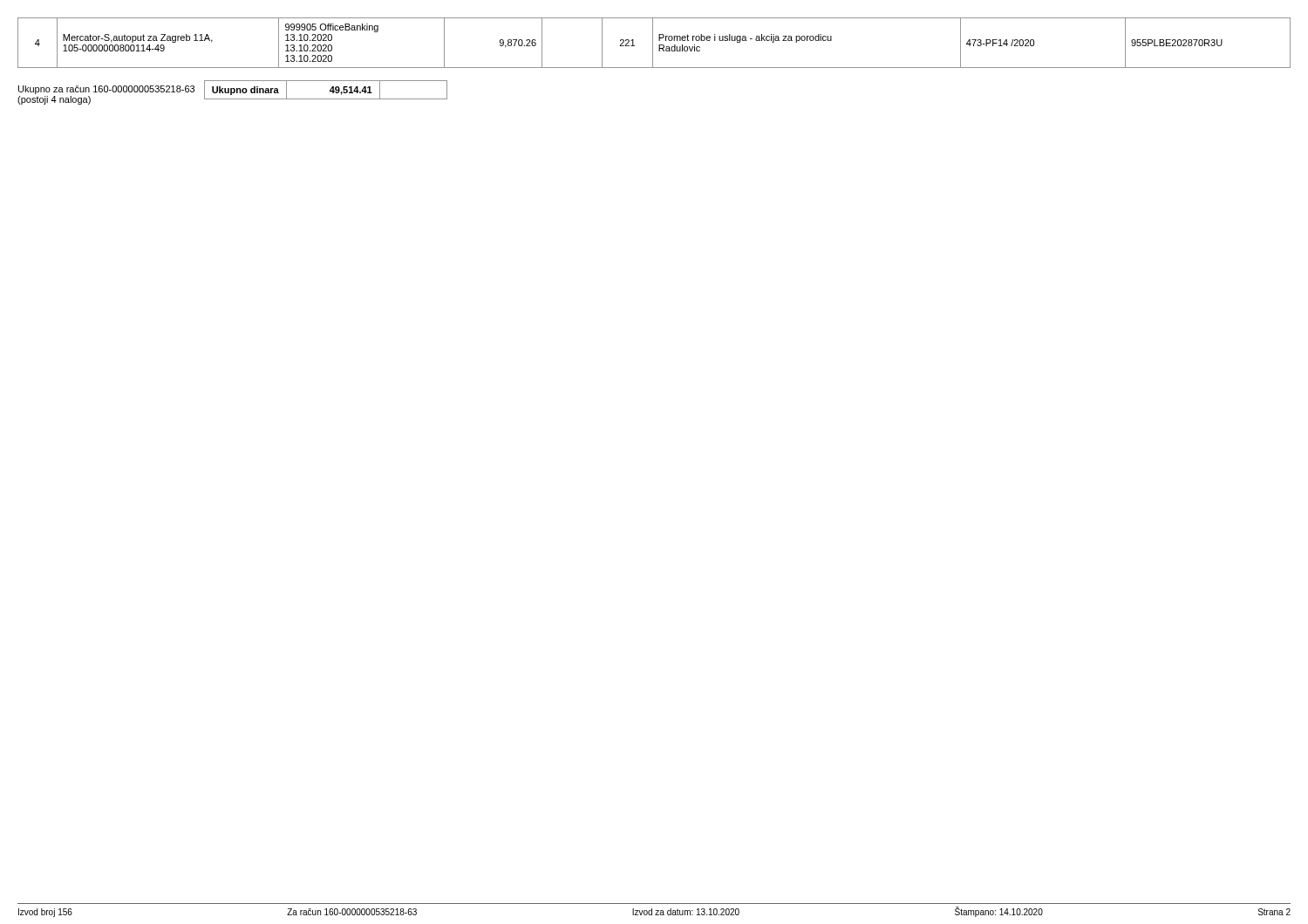Image resolution: width=1308 pixels, height=924 pixels.
Task: Select the table that reads "Ukupno dinara"
Action: [x=325, y=90]
